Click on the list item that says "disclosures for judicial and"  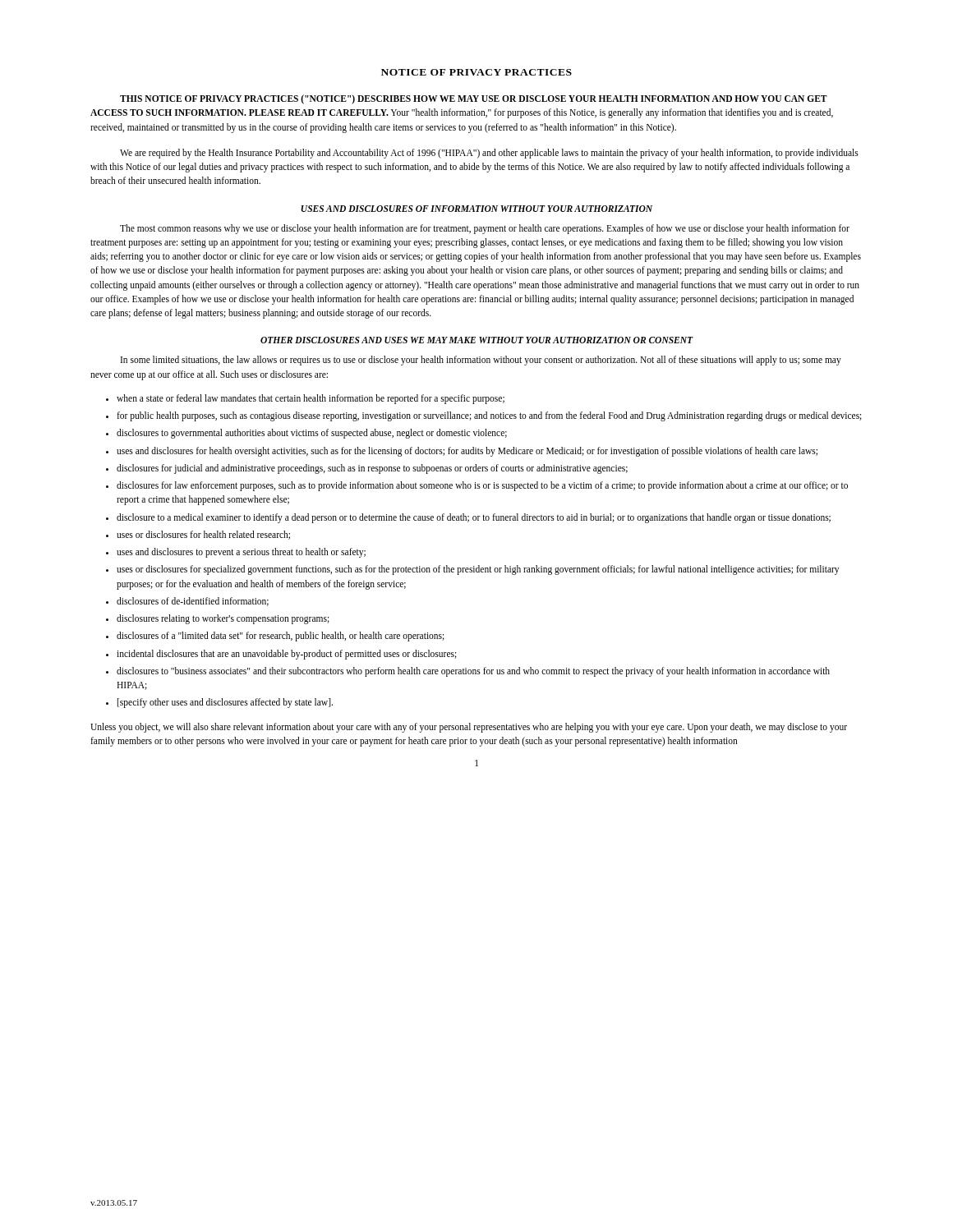point(372,468)
